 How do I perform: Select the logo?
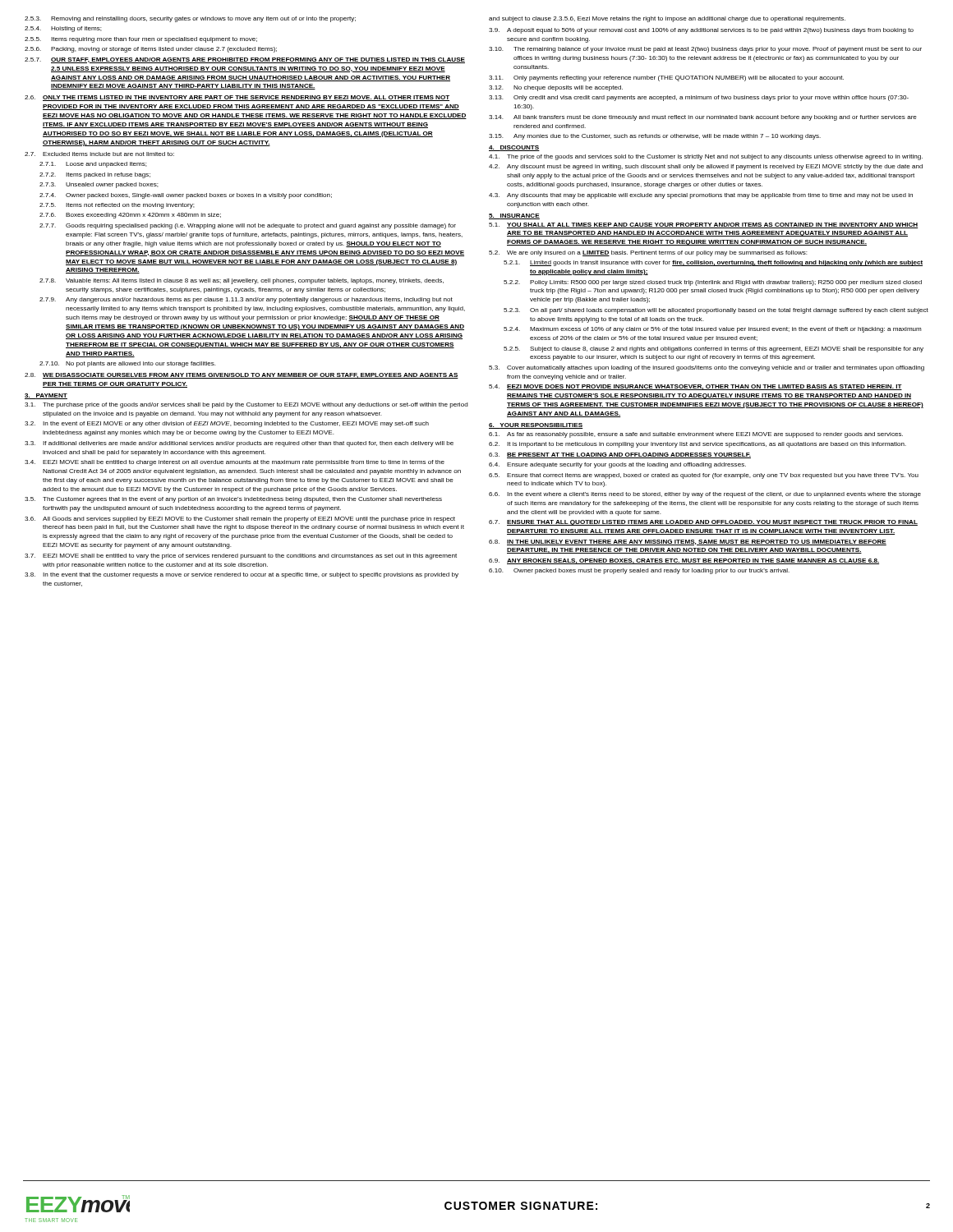pyautogui.click(x=76, y=1206)
